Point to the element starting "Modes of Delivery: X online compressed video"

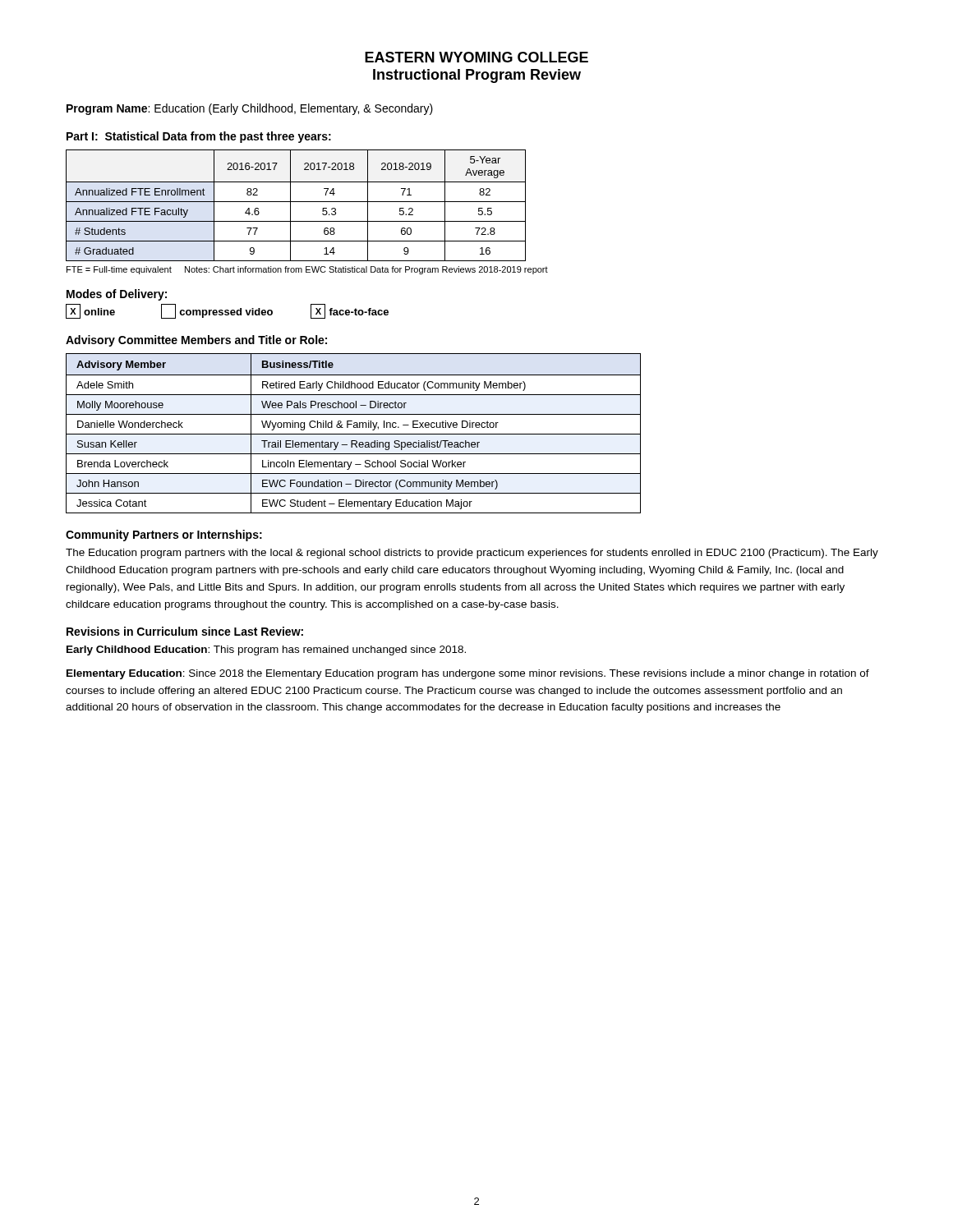tap(117, 295)
